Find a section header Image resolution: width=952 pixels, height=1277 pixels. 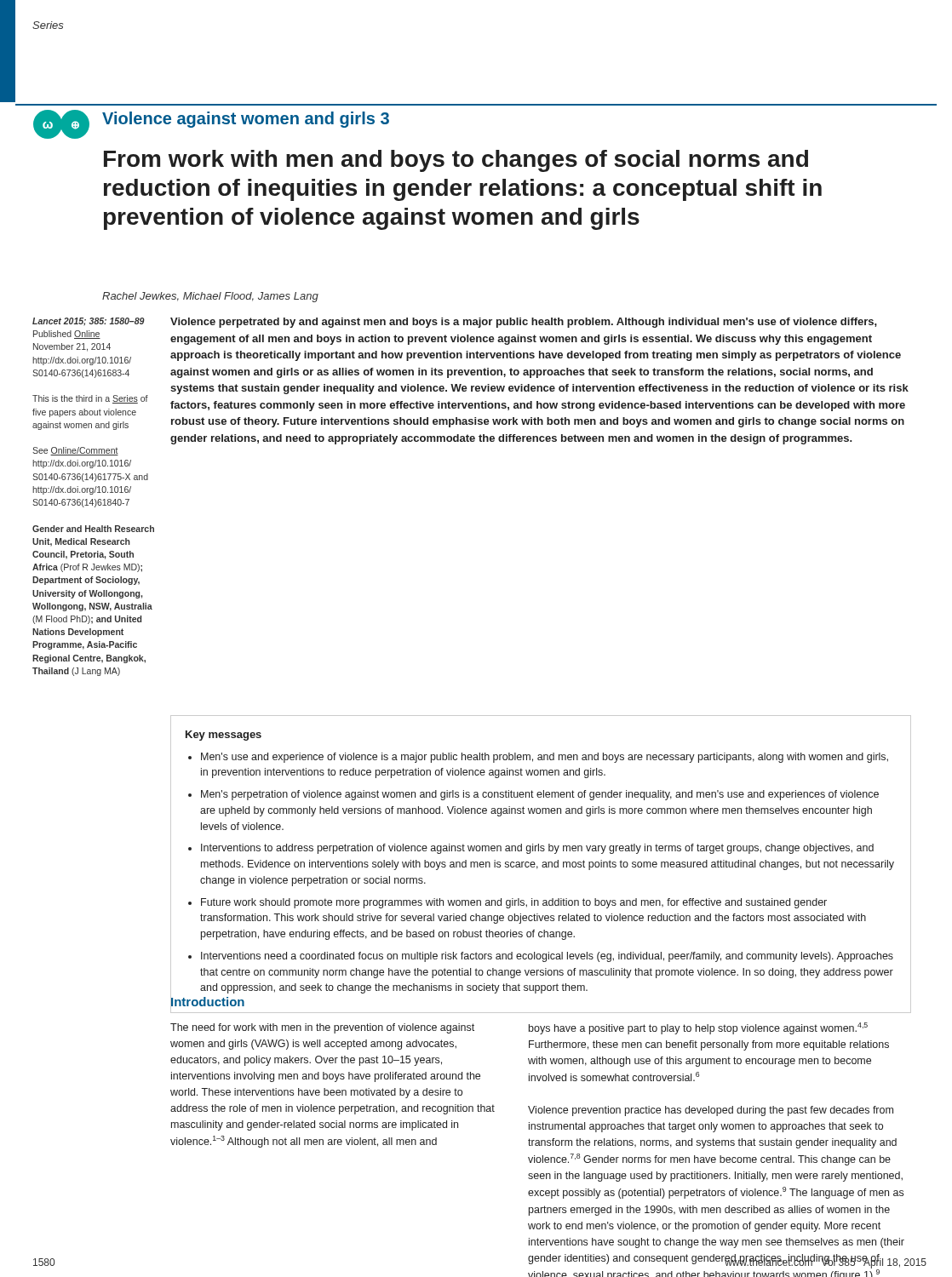(208, 1002)
